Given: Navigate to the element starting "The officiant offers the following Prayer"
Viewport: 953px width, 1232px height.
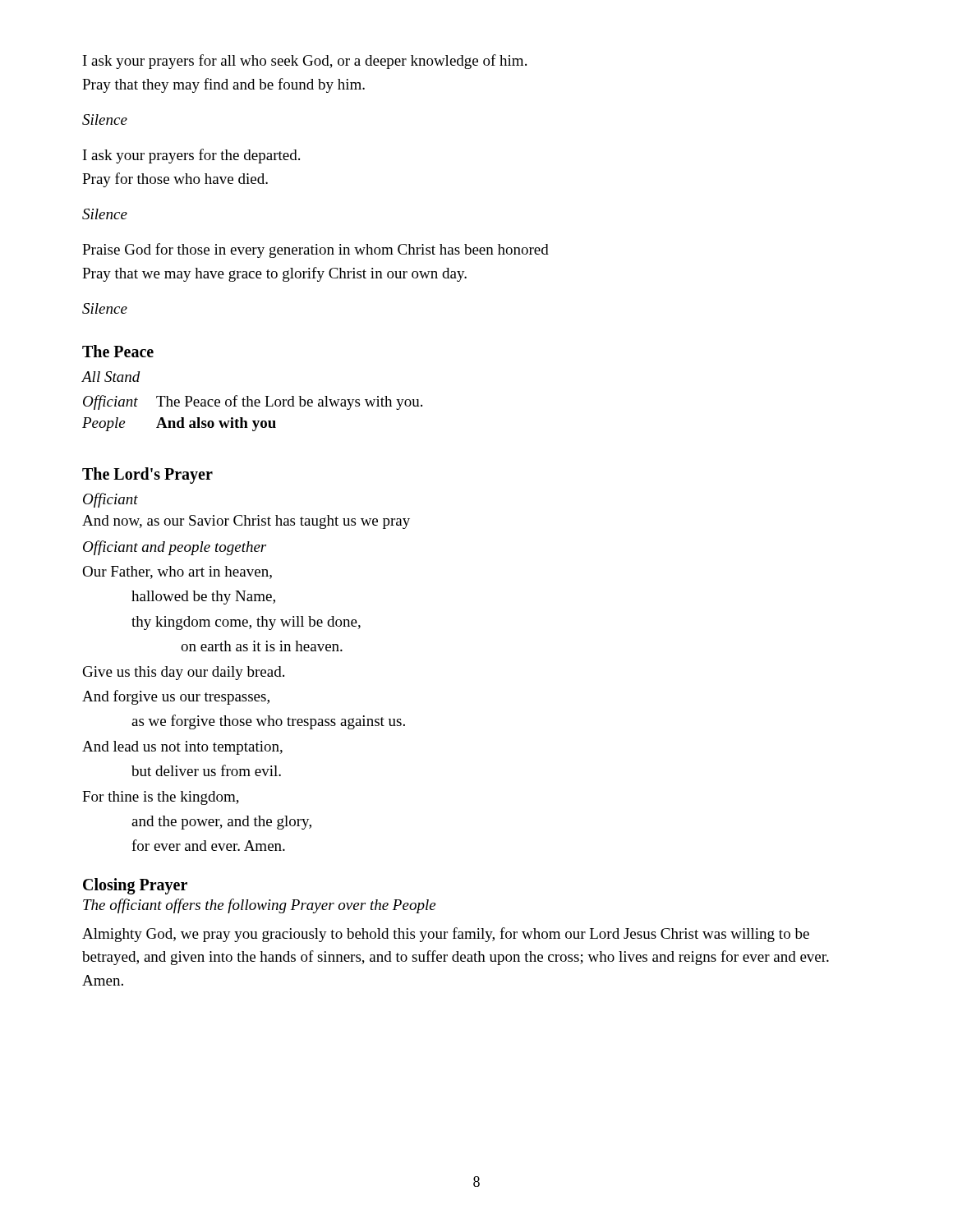Looking at the screenshot, I should click(x=259, y=904).
